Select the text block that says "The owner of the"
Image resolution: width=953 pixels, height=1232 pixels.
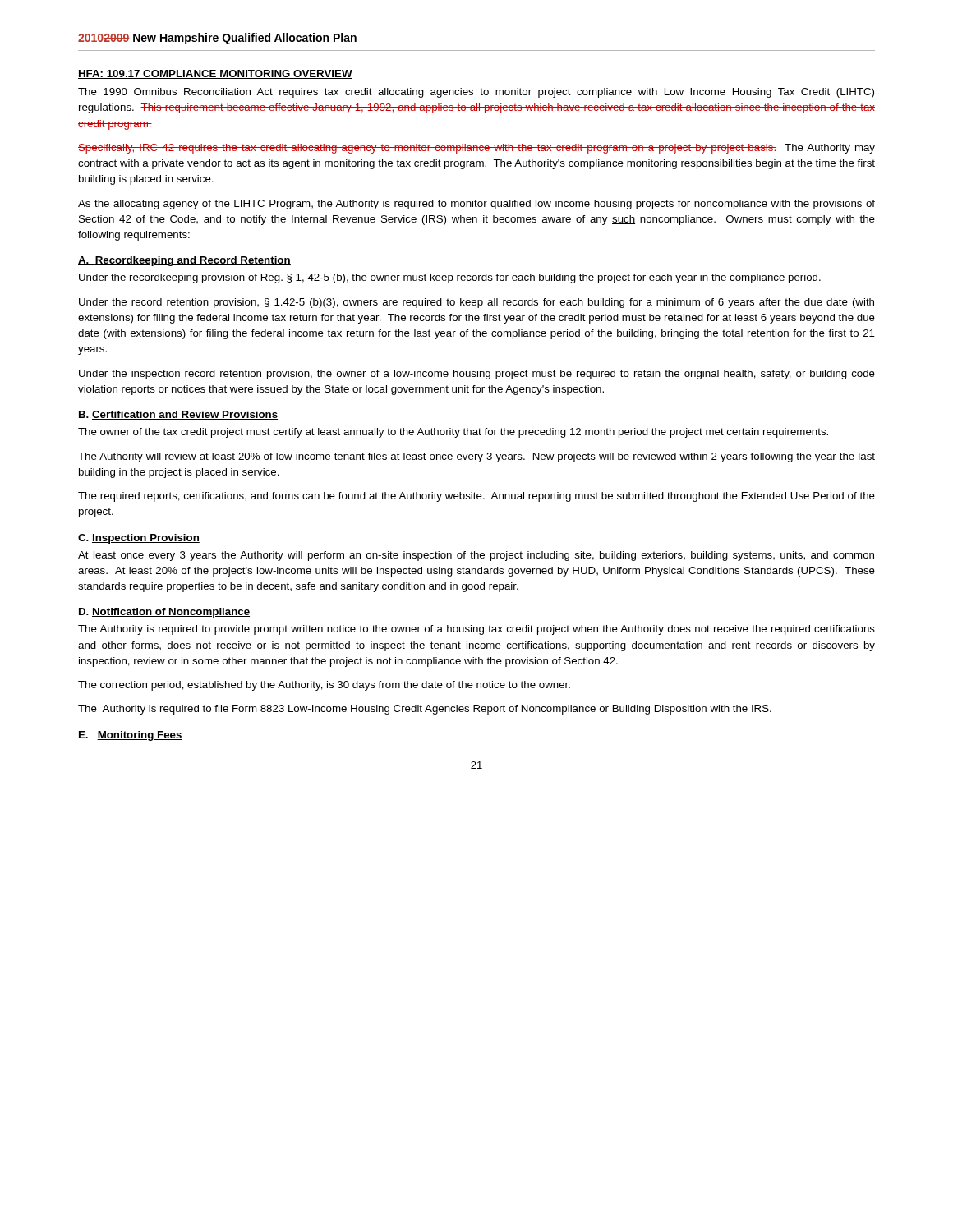pyautogui.click(x=454, y=432)
